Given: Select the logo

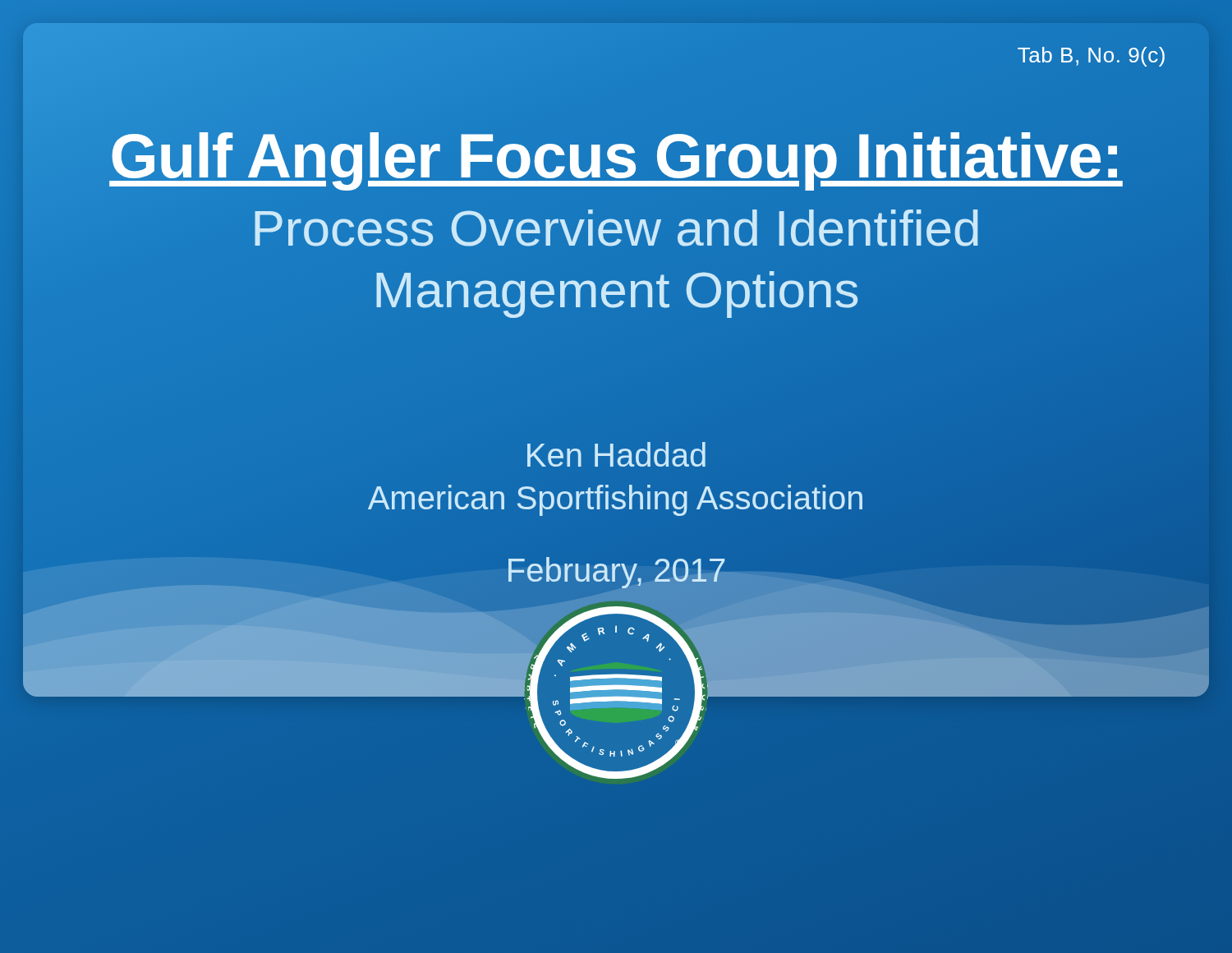Looking at the screenshot, I should [616, 693].
